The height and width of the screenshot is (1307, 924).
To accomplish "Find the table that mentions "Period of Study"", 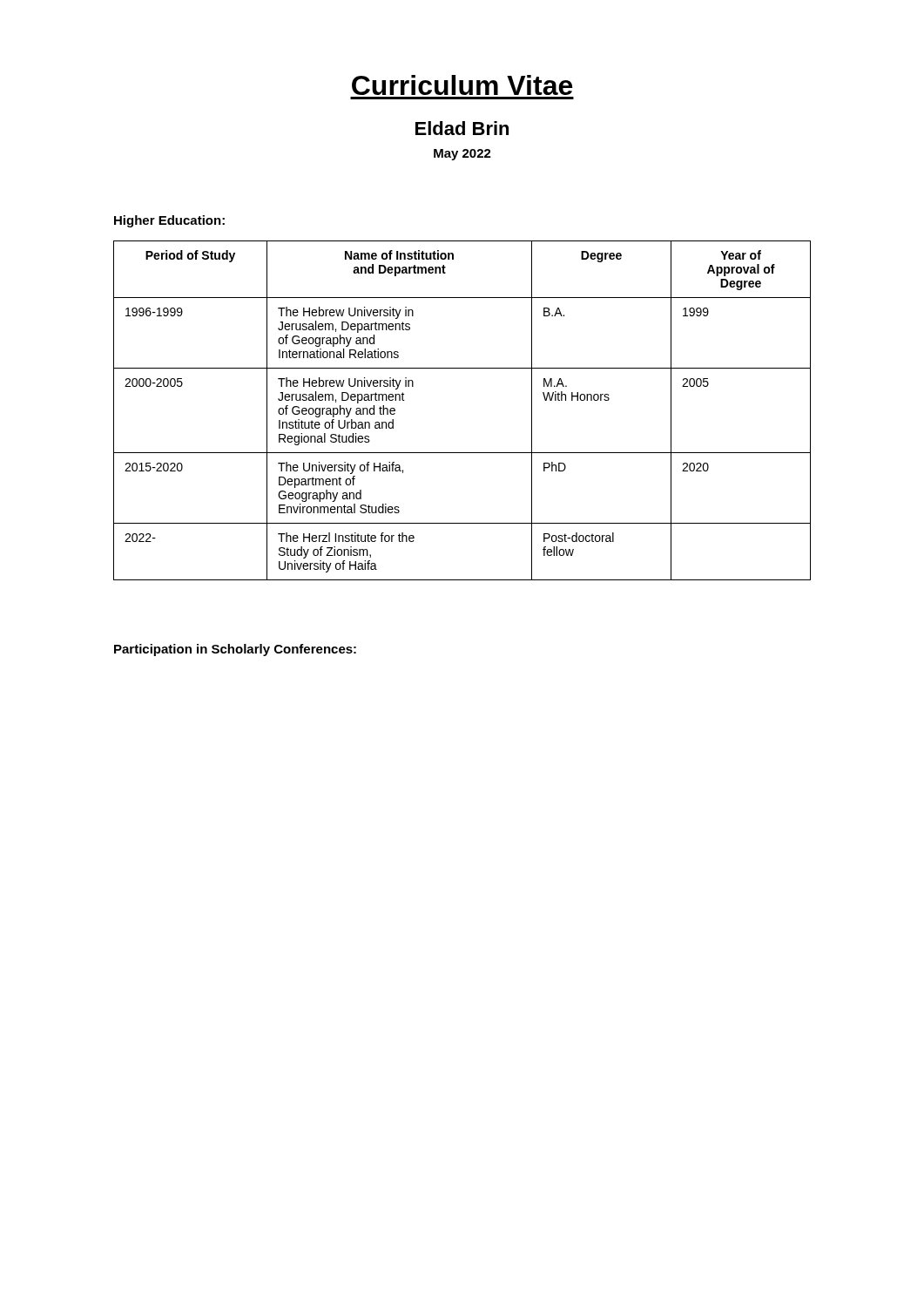I will (x=462, y=410).
